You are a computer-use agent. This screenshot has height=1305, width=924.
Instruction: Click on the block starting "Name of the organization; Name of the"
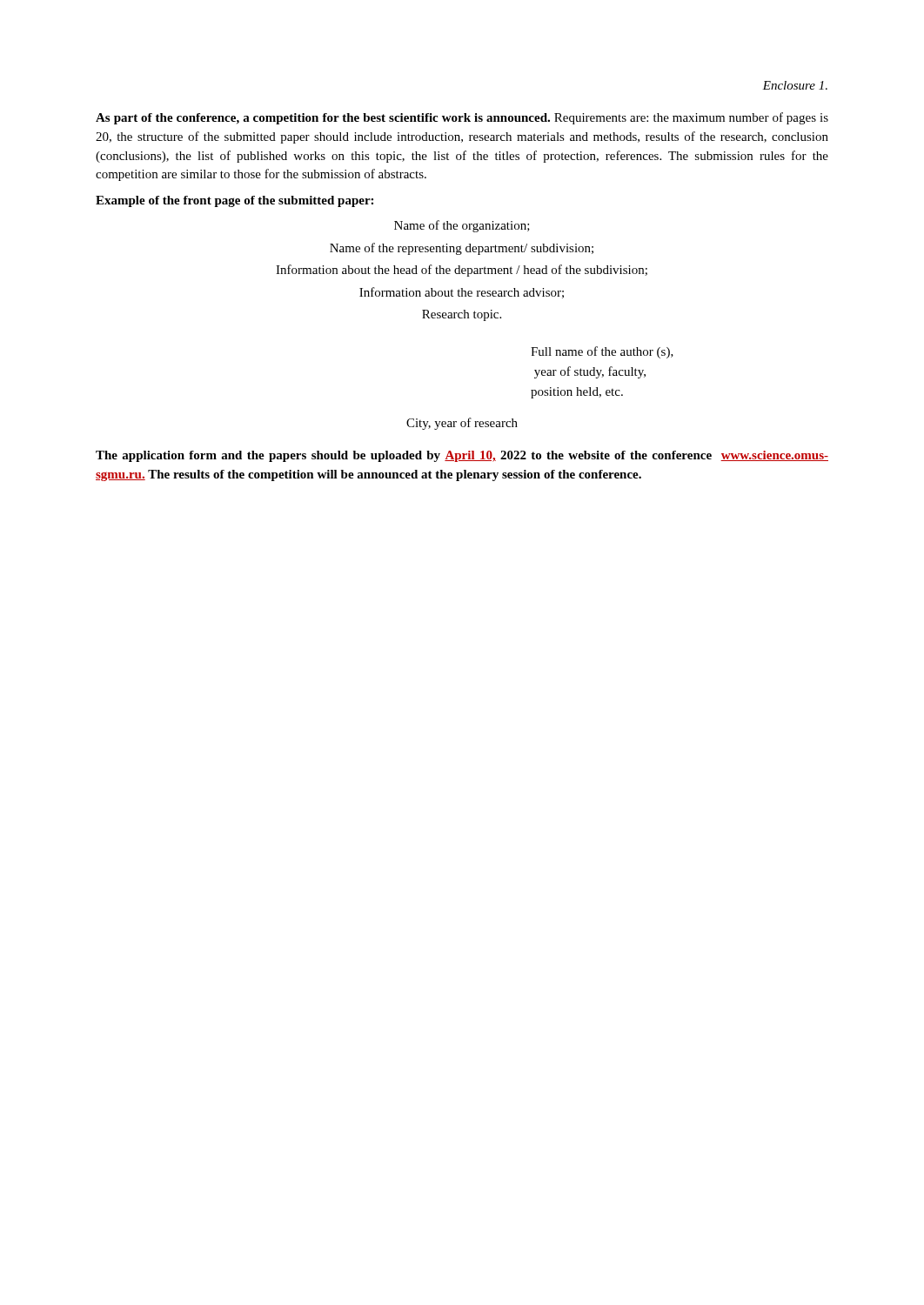(x=462, y=270)
